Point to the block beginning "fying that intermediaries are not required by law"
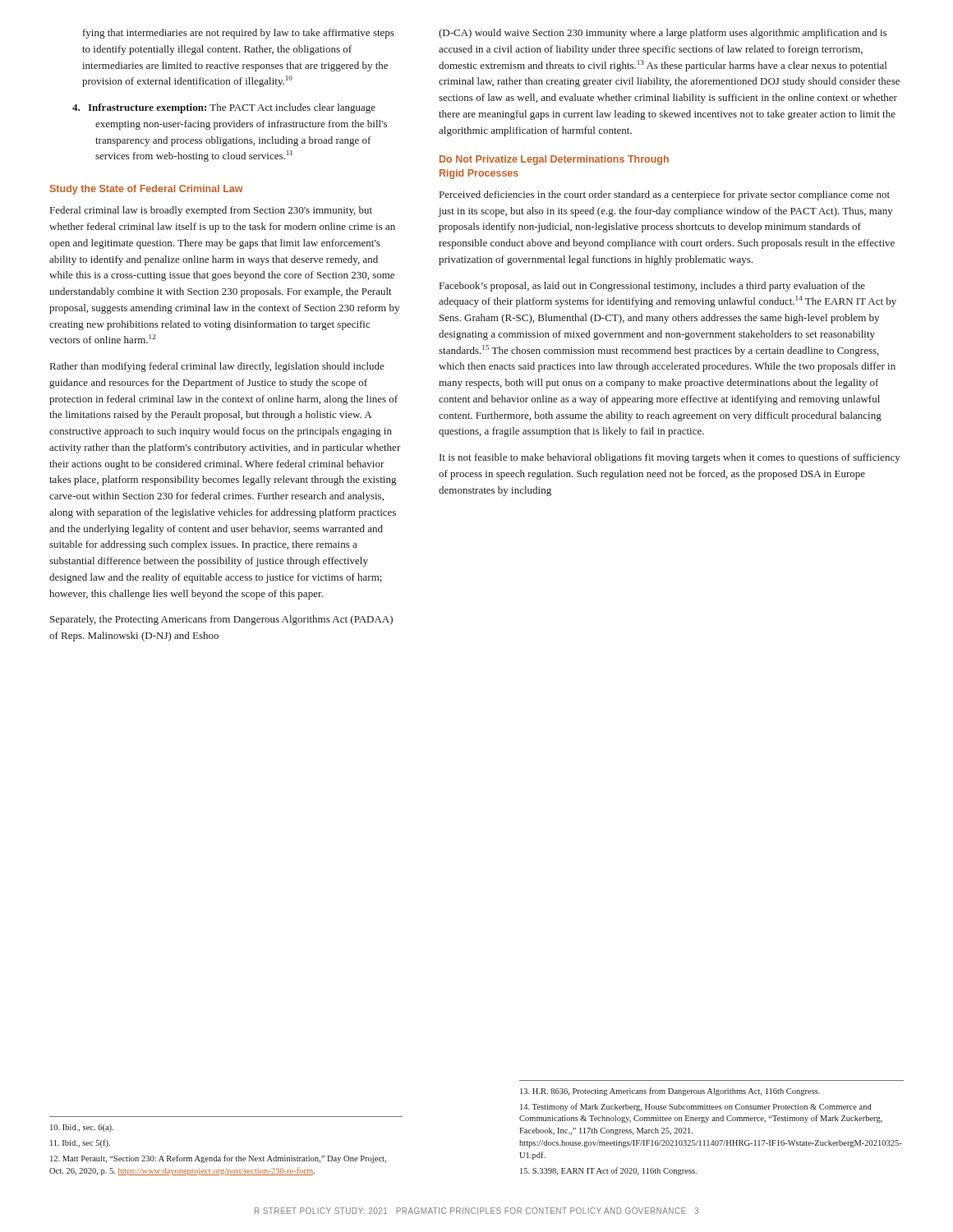This screenshot has height=1232, width=953. pos(238,57)
